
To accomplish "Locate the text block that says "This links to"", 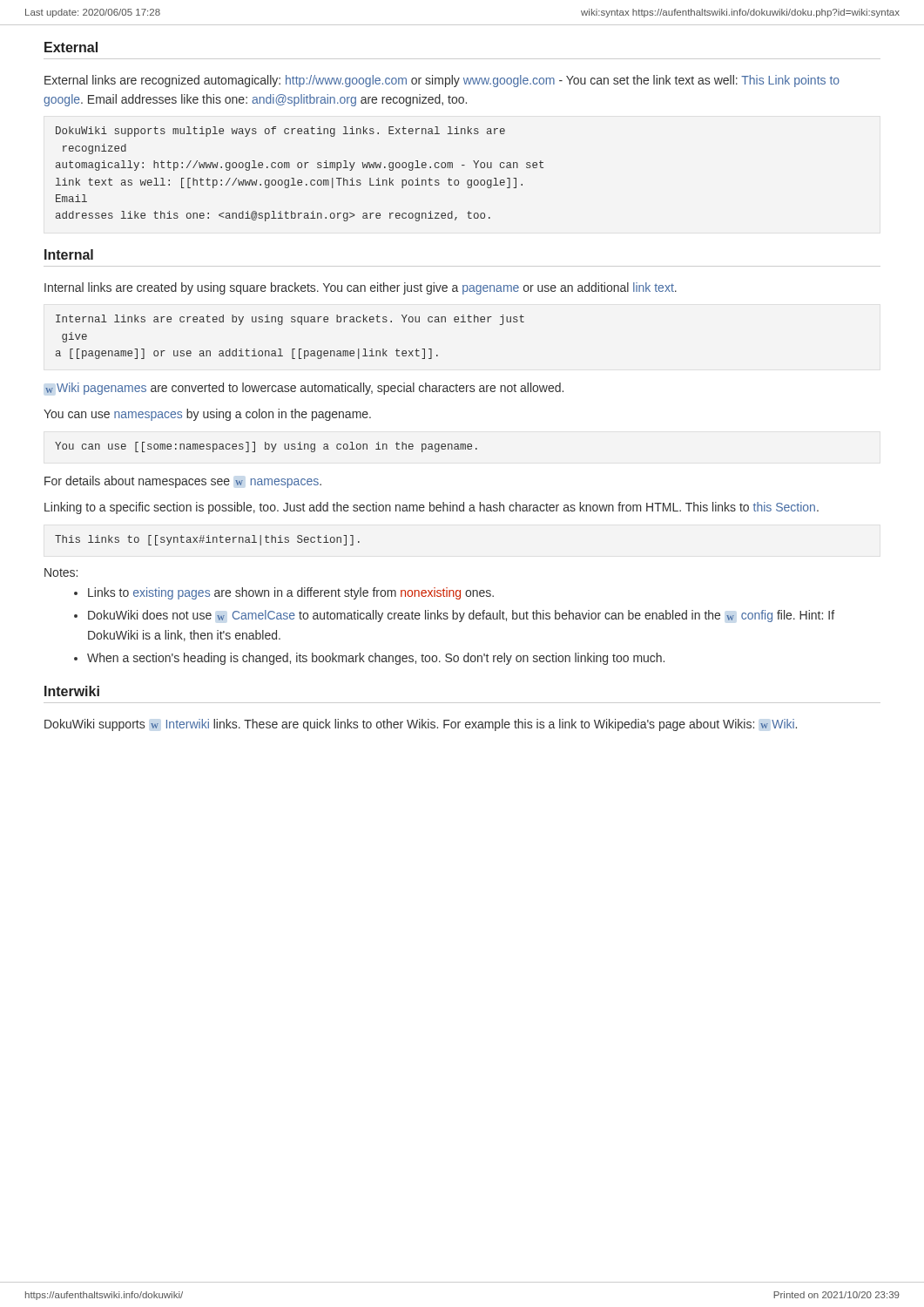I will tap(208, 540).
